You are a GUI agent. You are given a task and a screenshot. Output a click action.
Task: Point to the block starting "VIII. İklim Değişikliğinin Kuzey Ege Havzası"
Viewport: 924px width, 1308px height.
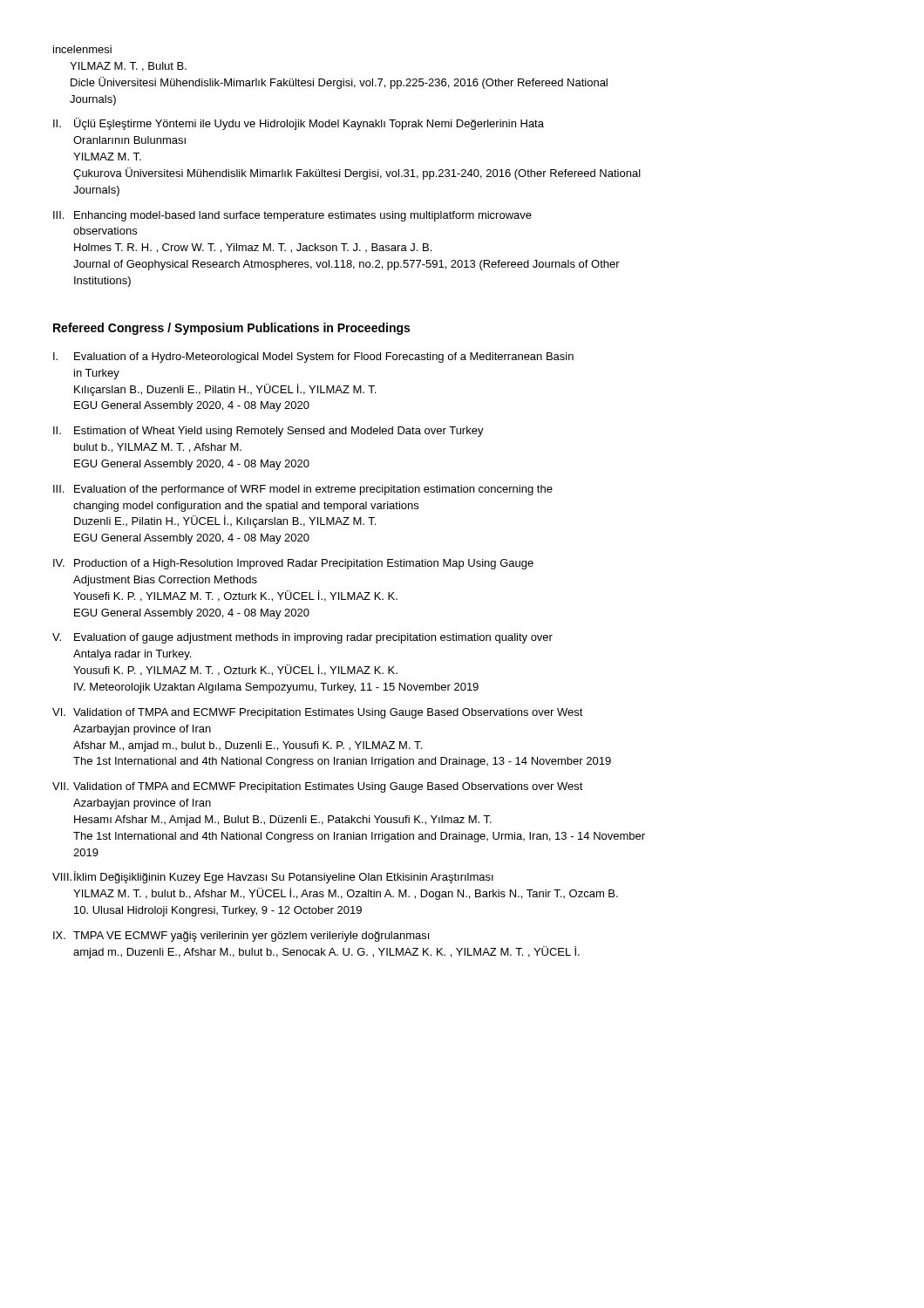462,894
